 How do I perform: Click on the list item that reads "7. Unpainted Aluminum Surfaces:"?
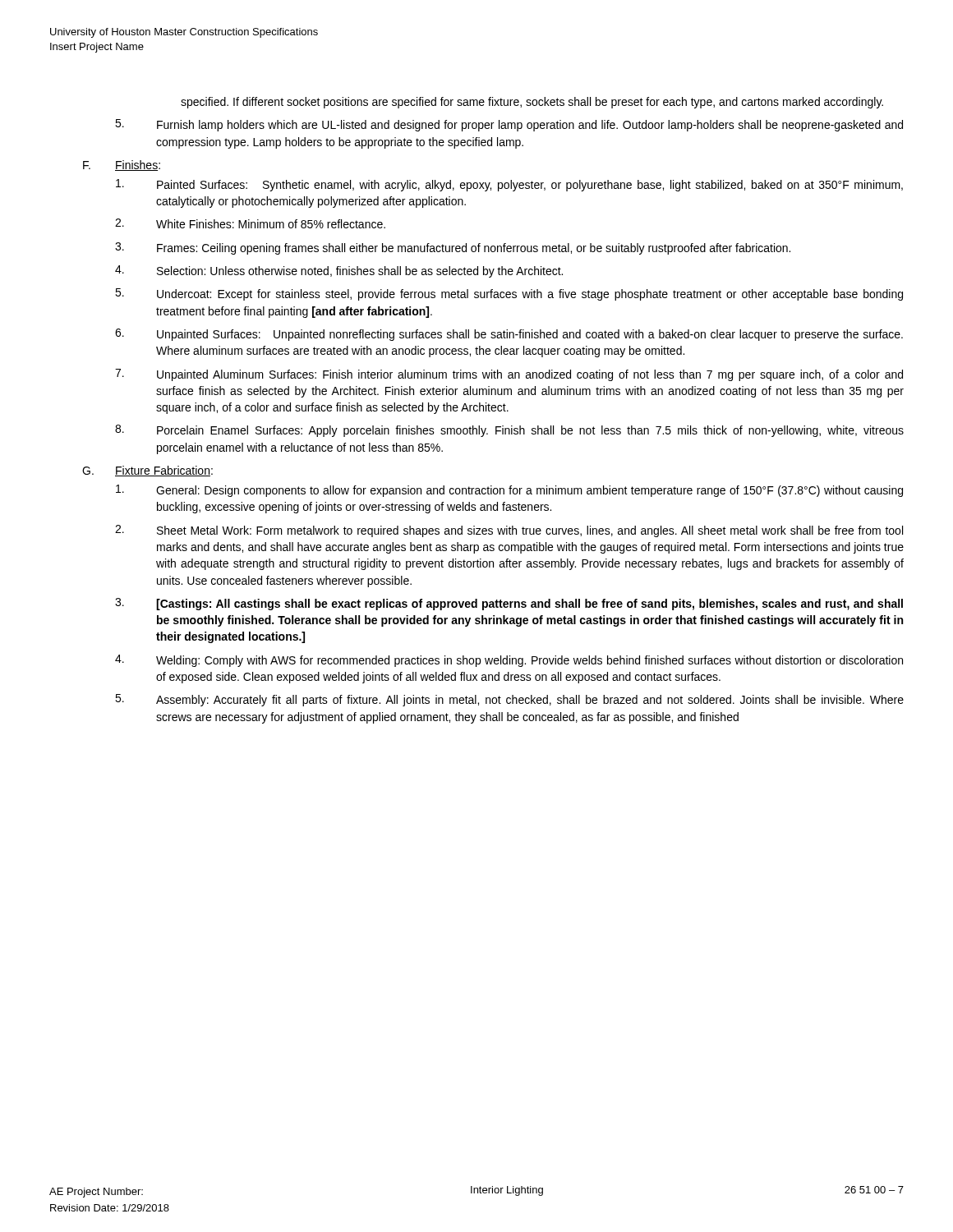(509, 391)
